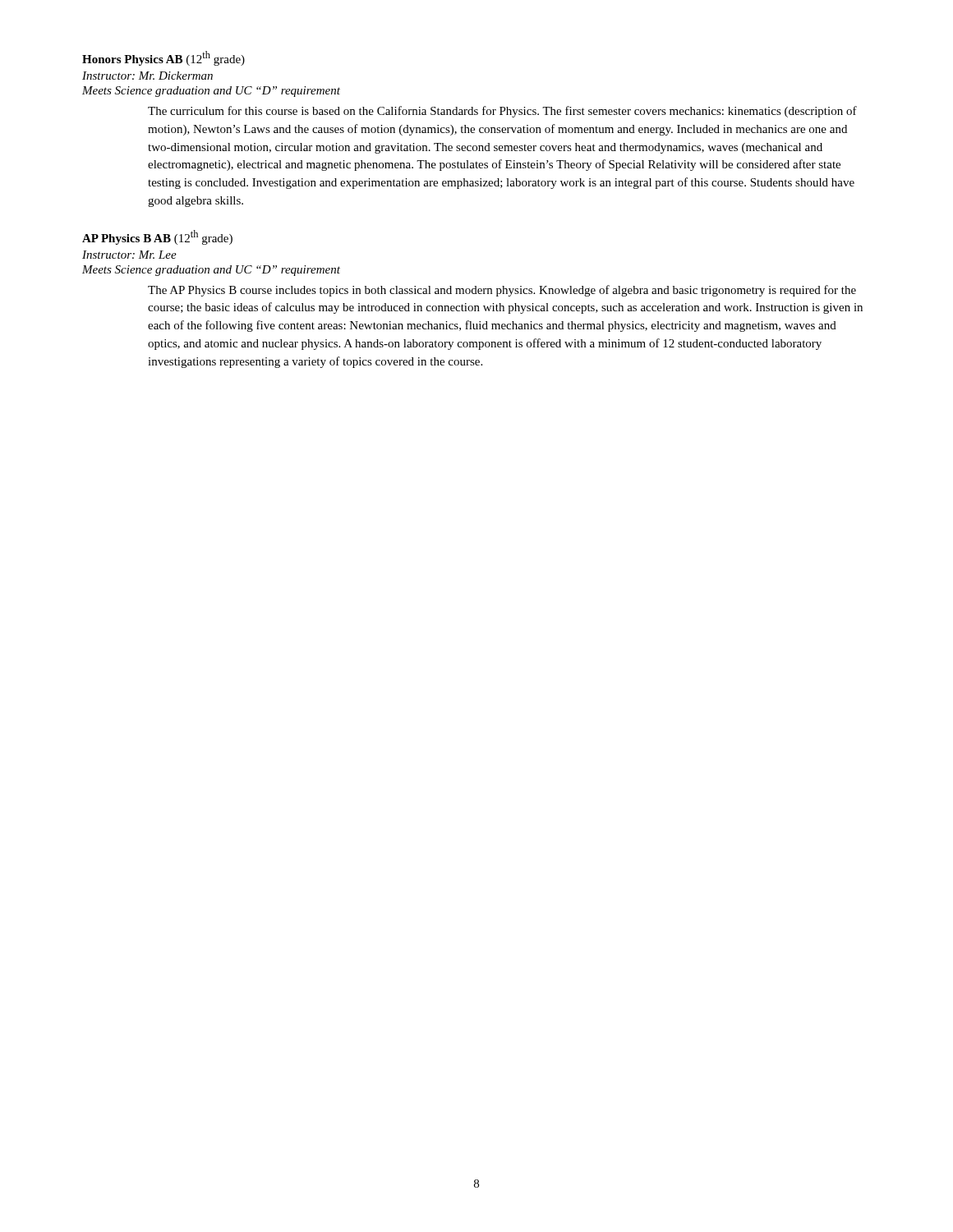Navigate to the element starting "Instructor: Mr. Lee"
Viewport: 953px width, 1232px height.
[129, 254]
